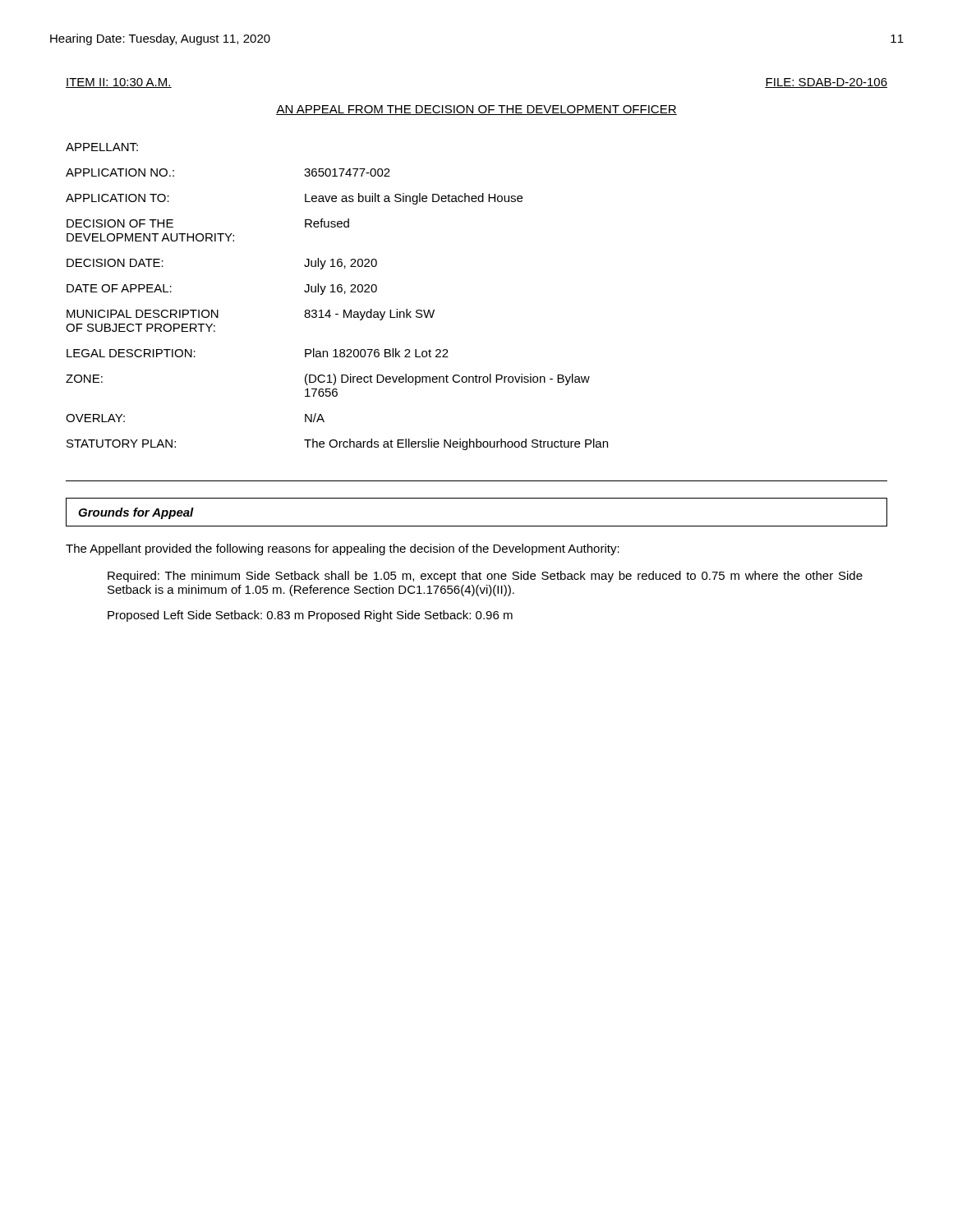Point to "FILE: SDAB-D-20-106"

pyautogui.click(x=826, y=82)
